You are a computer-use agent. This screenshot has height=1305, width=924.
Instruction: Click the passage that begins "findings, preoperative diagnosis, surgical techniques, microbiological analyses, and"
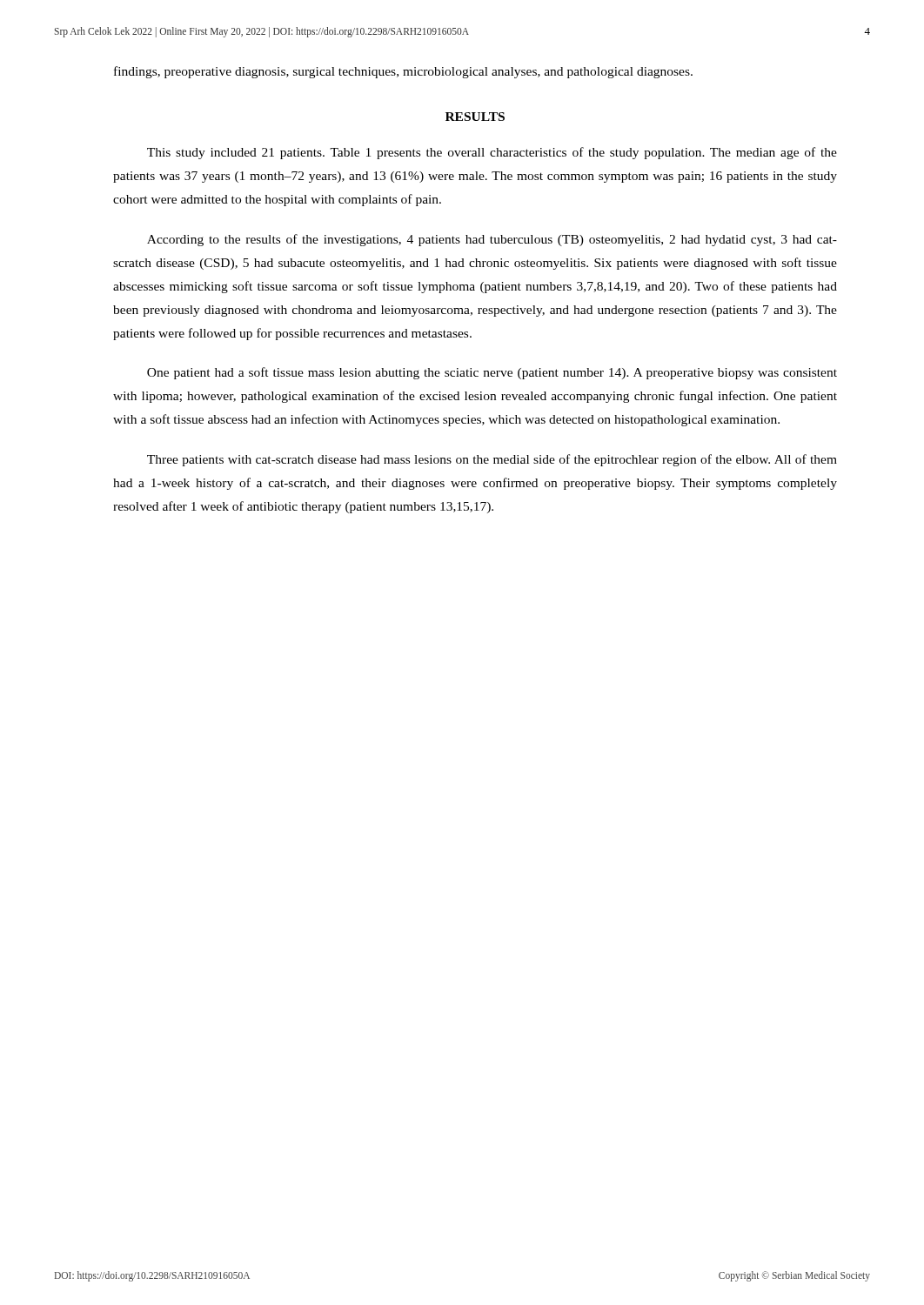click(x=403, y=71)
